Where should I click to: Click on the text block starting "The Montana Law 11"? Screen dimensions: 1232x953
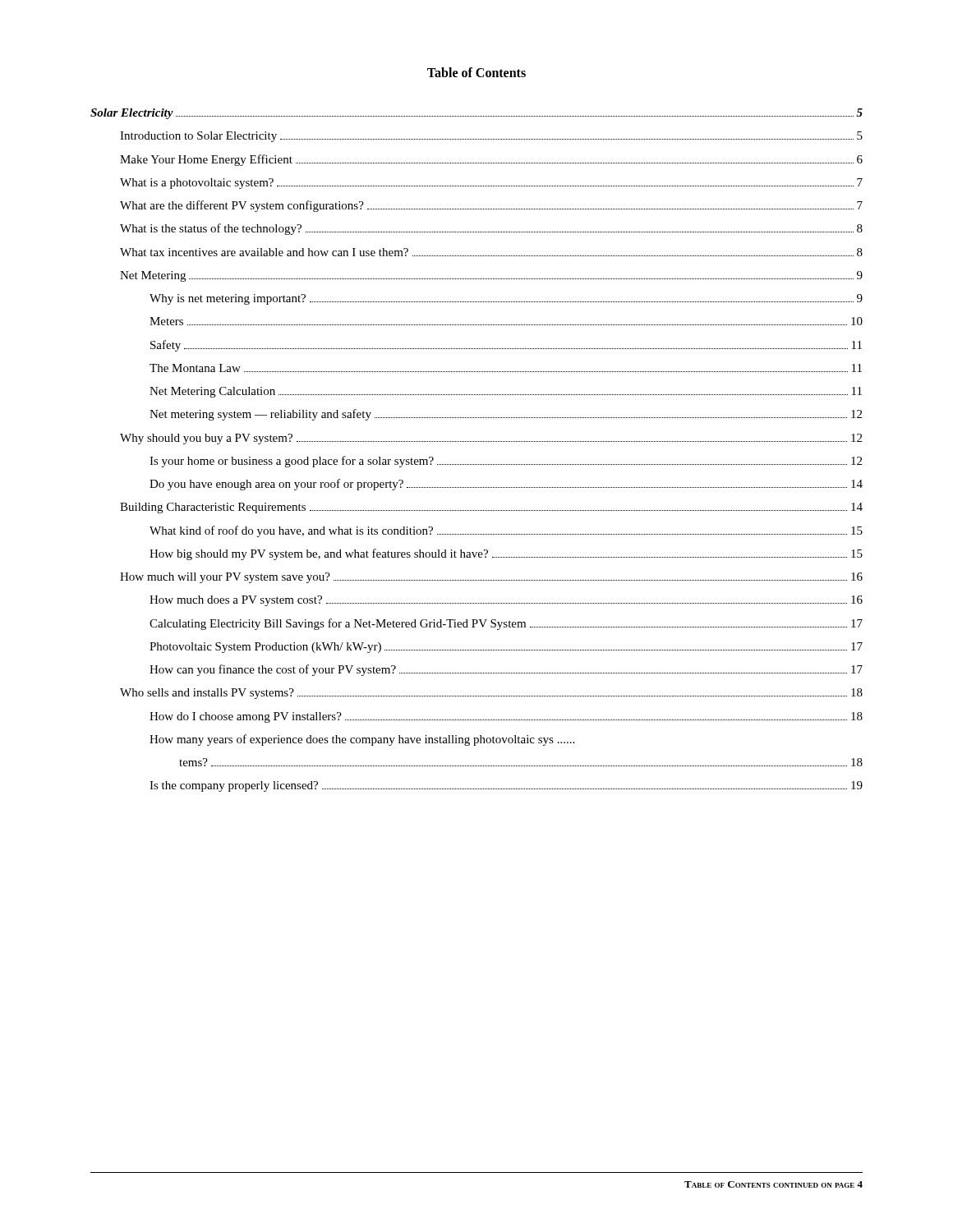click(x=506, y=368)
